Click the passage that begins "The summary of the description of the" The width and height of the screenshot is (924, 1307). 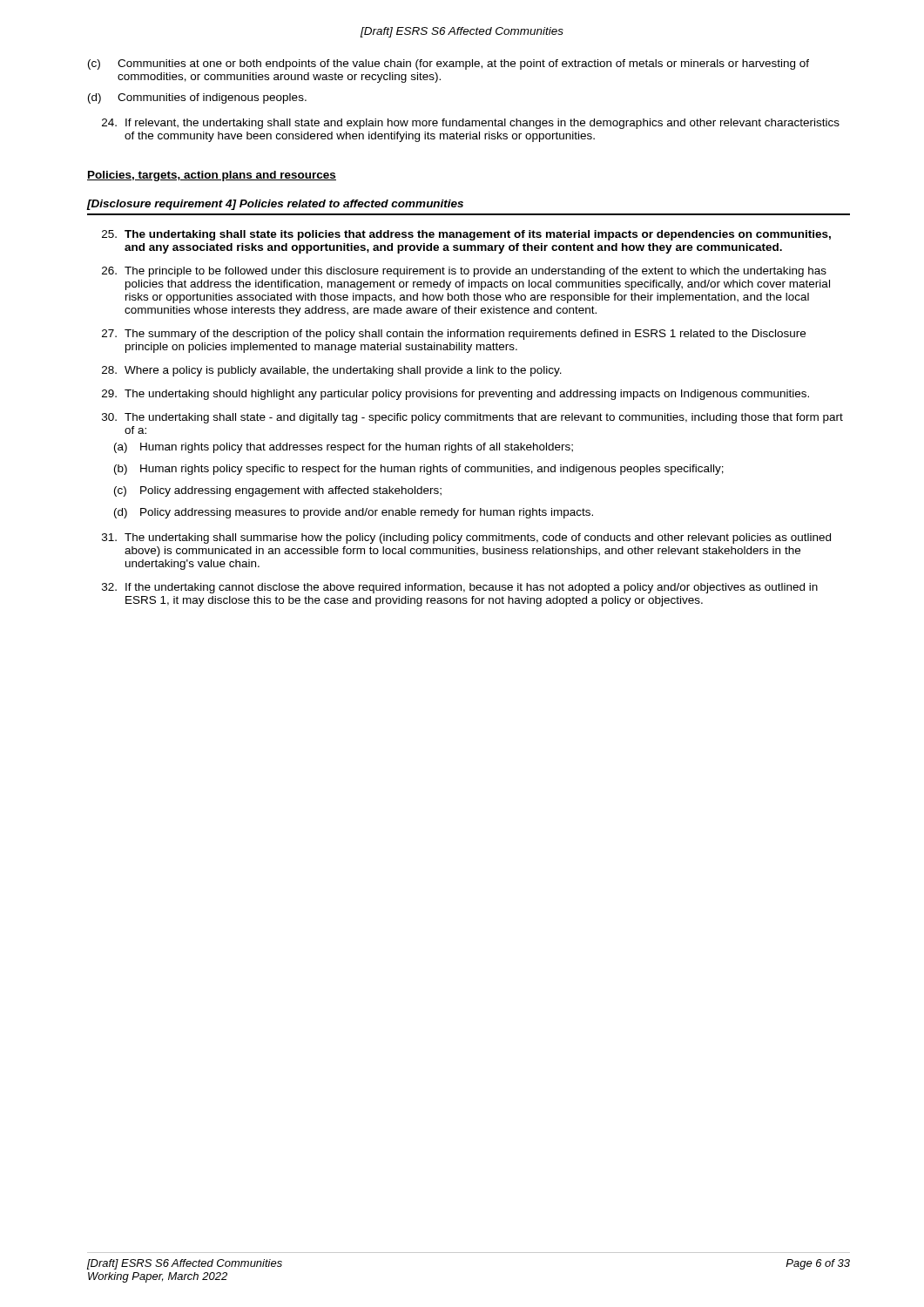click(469, 340)
